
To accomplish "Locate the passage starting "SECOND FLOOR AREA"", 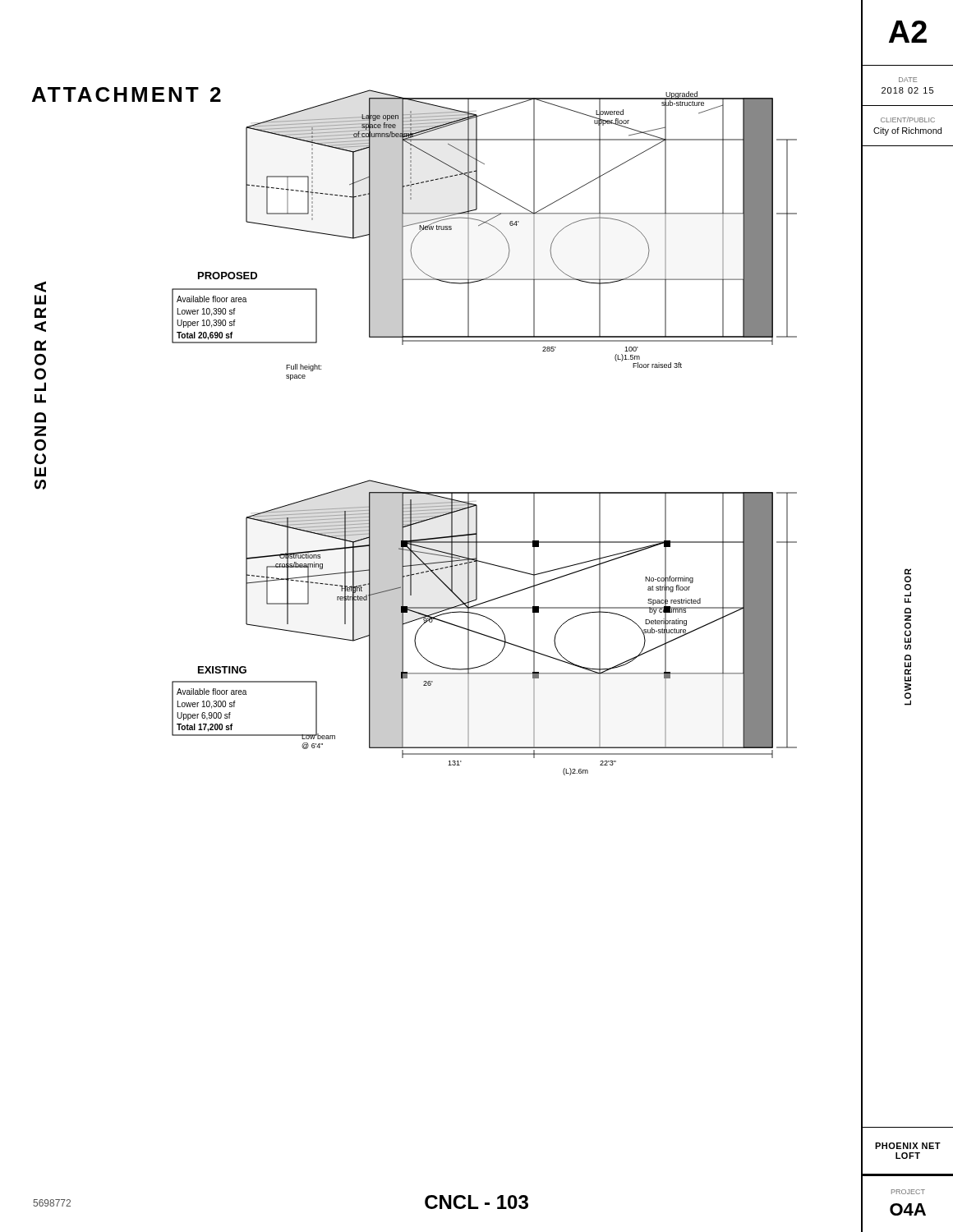I will coord(40,385).
